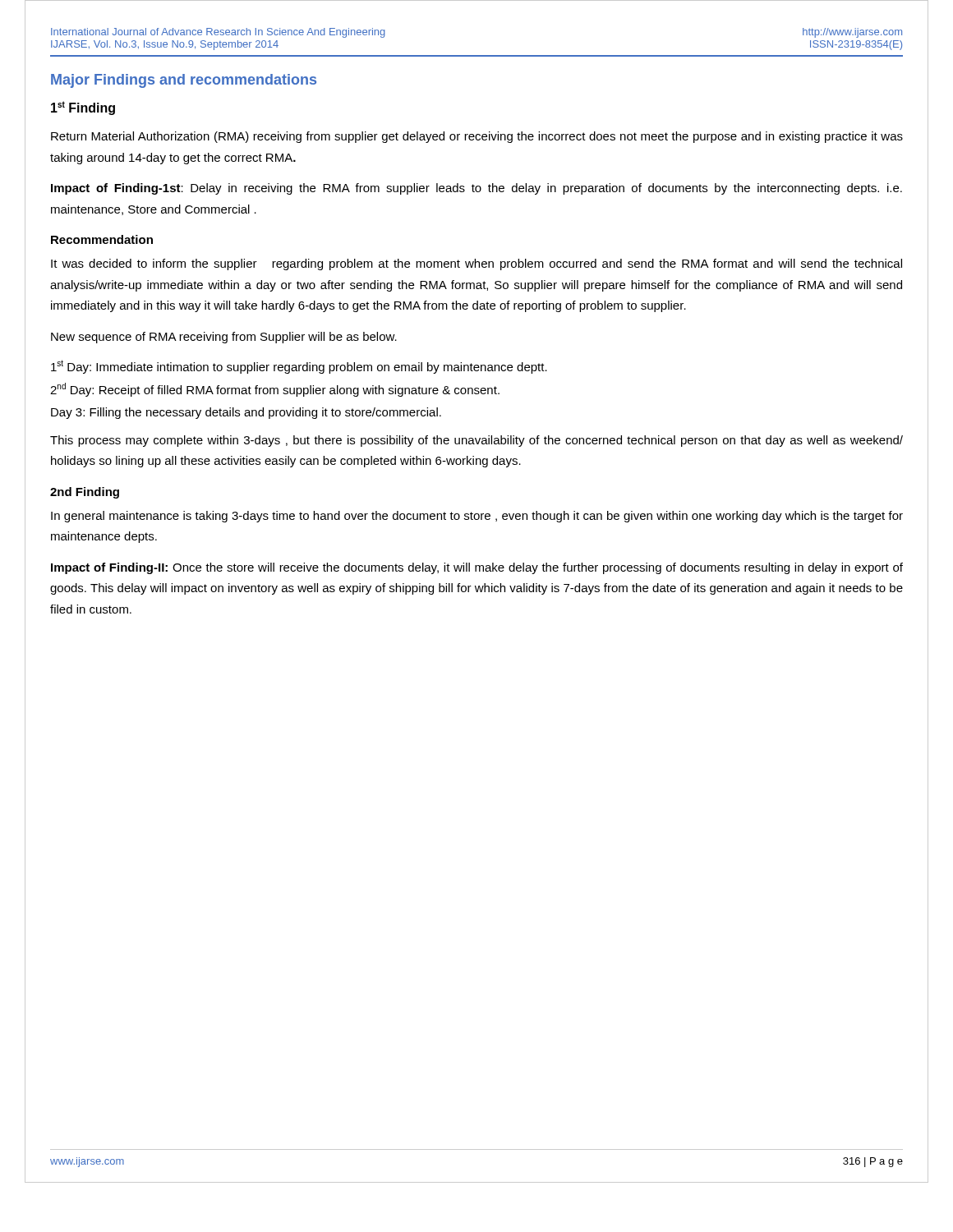Click on the text block containing "In general maintenance is taking"
This screenshot has width=953, height=1232.
(476, 526)
